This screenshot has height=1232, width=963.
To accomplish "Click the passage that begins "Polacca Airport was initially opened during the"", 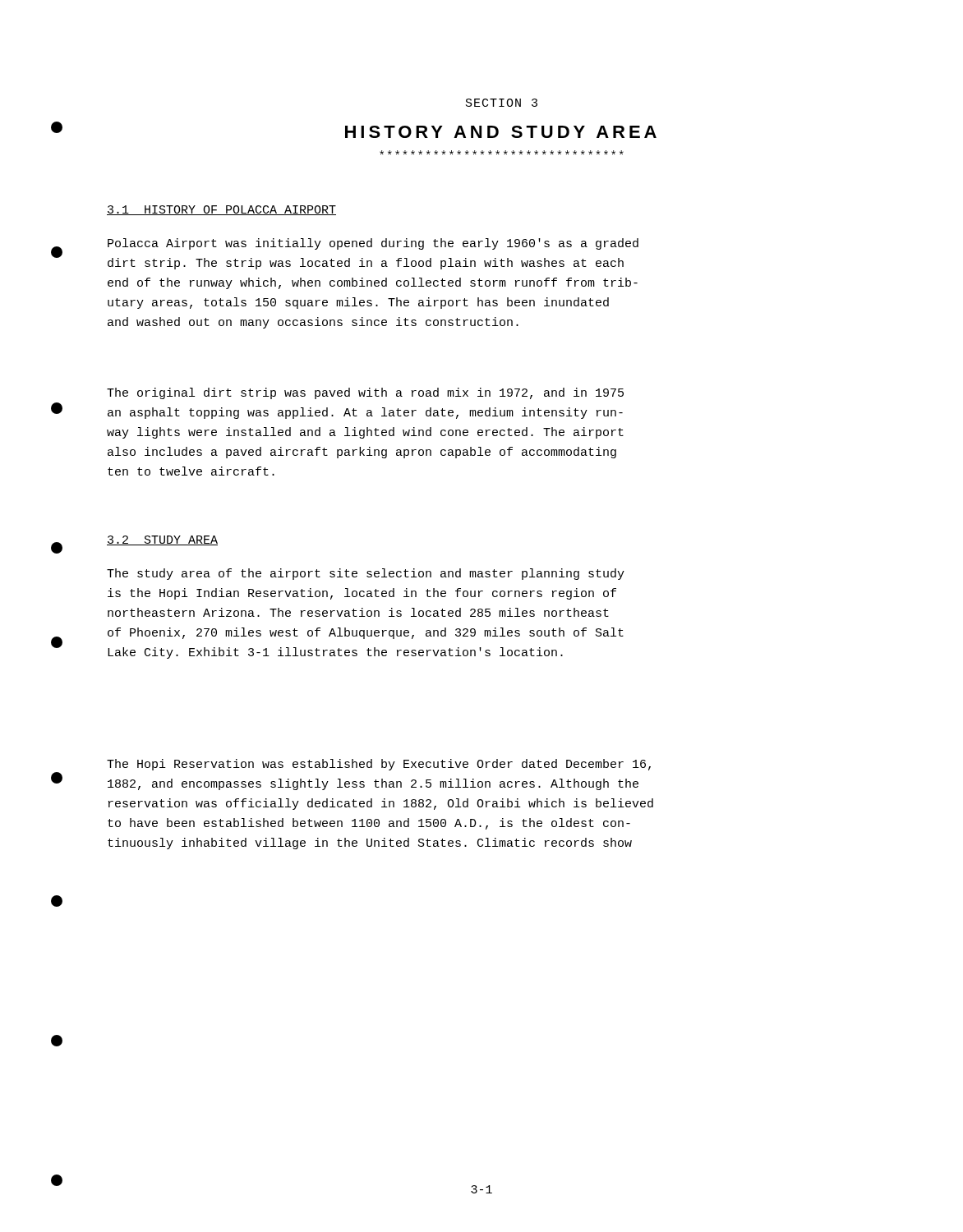I will tap(373, 284).
